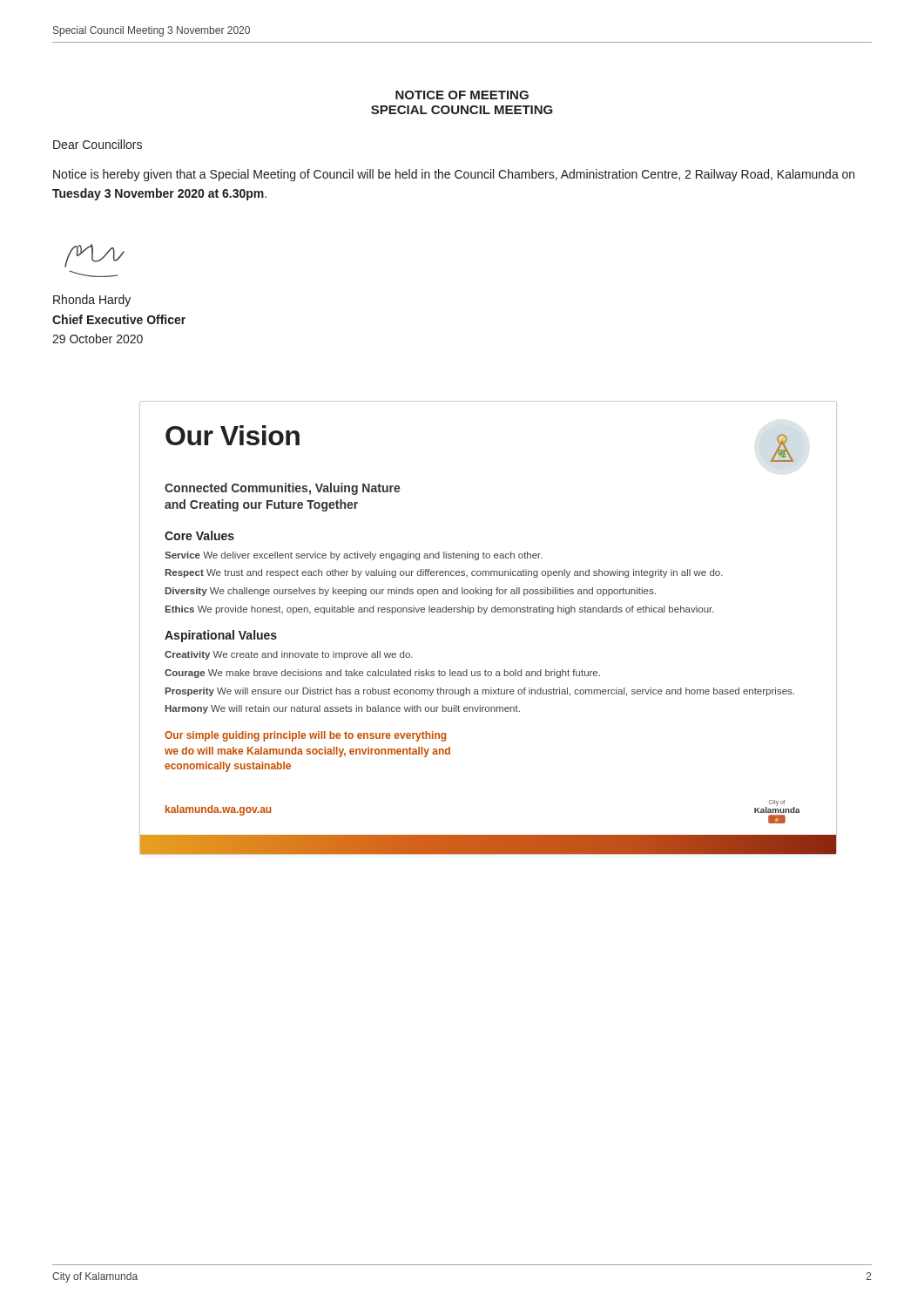Locate the block of text that opens with "Notice is hereby given that a Special Meeting"
924x1307 pixels.
click(454, 184)
